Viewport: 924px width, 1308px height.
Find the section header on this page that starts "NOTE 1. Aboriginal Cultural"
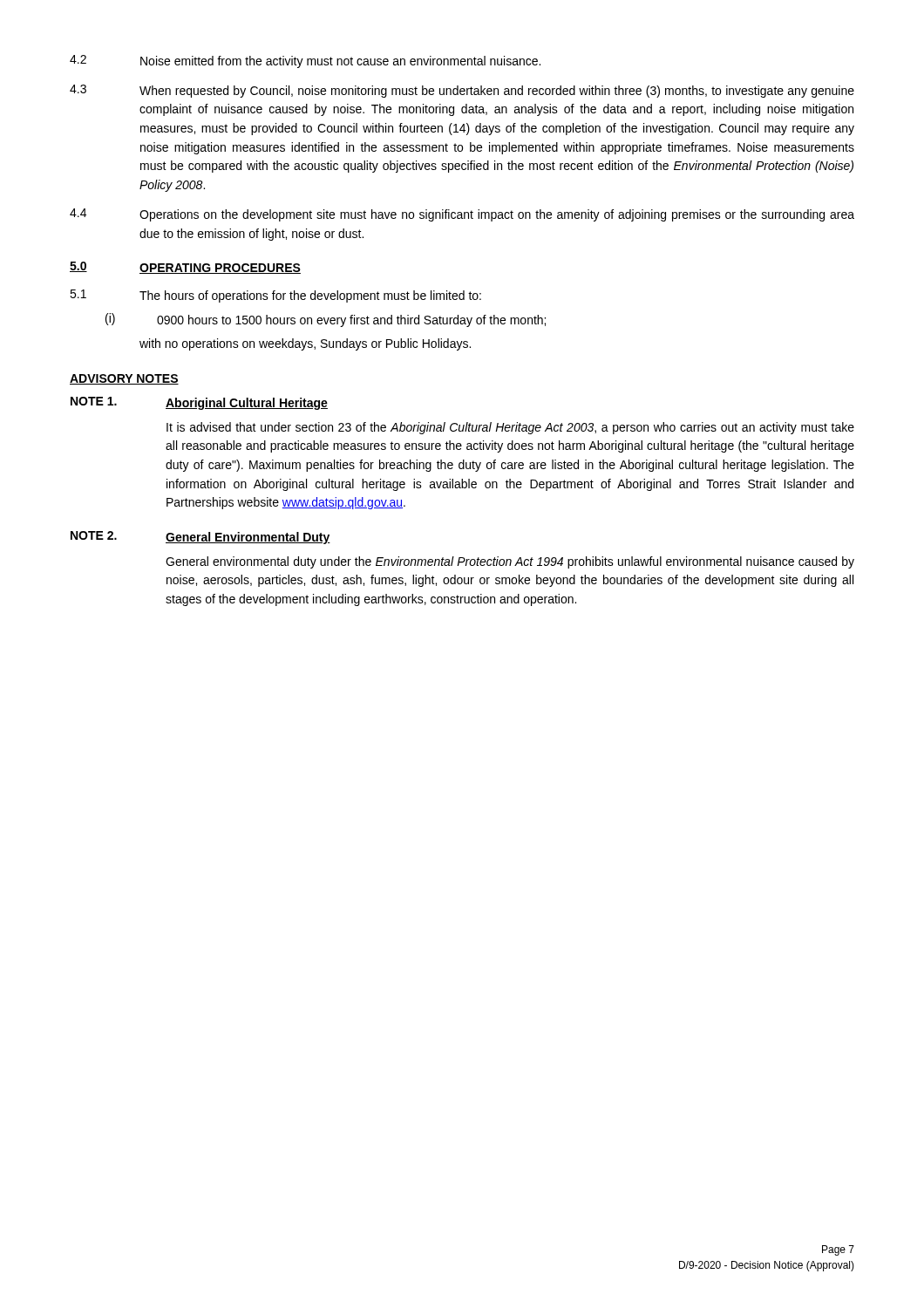pos(199,403)
